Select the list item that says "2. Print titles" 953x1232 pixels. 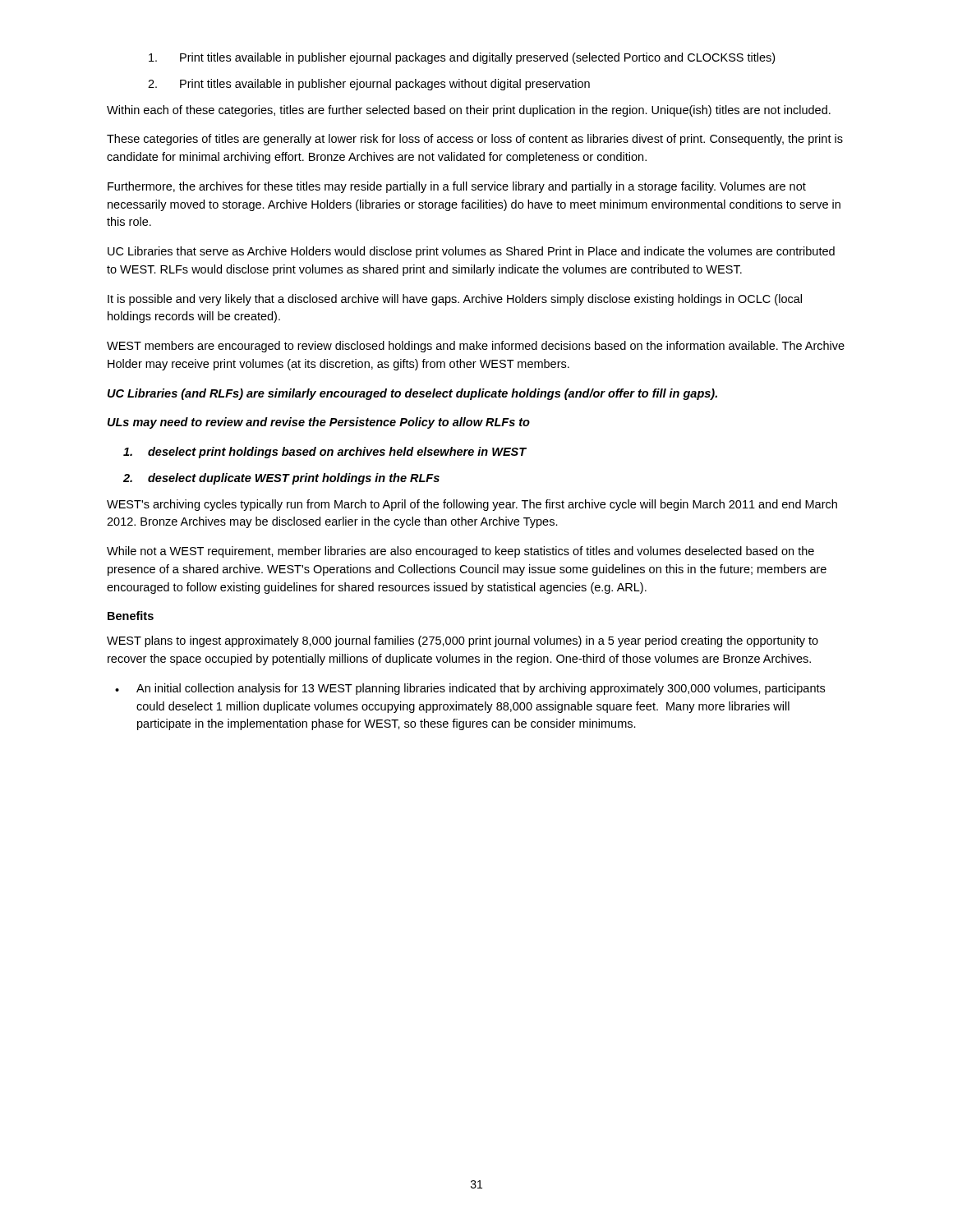[x=476, y=84]
